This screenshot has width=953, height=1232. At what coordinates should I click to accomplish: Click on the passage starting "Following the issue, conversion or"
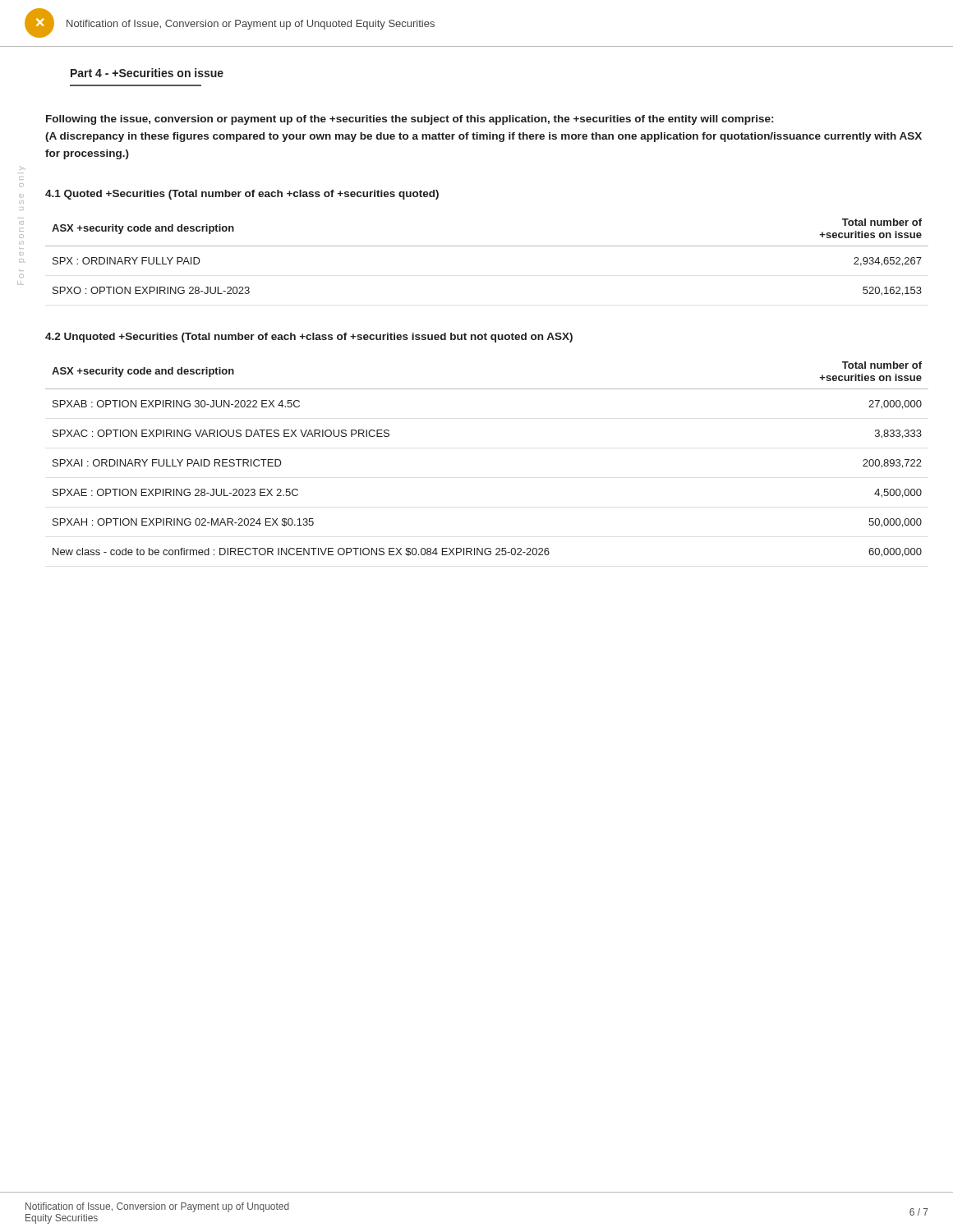click(484, 136)
